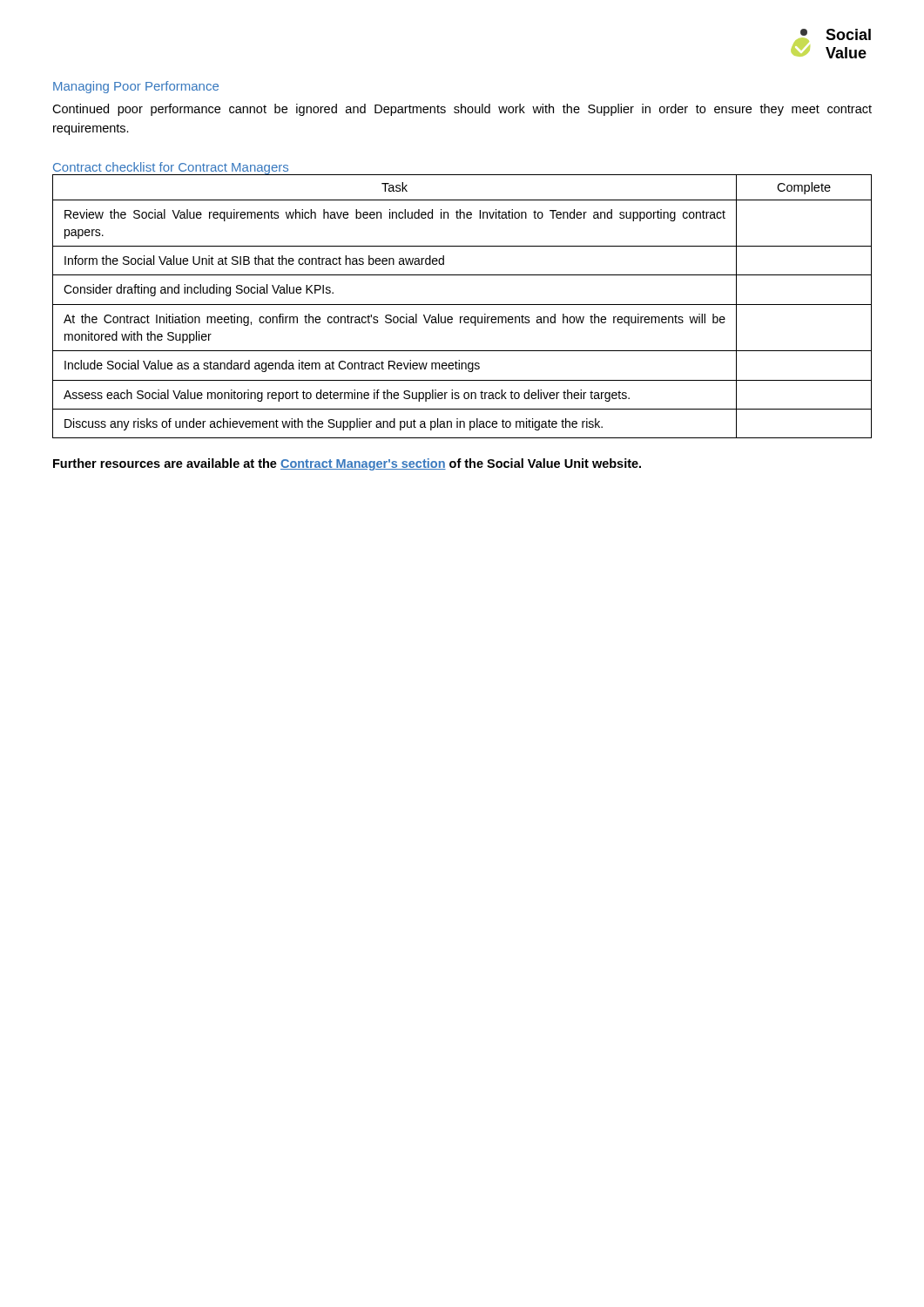
Task: Click on the element starting "Further resources are available"
Action: point(347,464)
